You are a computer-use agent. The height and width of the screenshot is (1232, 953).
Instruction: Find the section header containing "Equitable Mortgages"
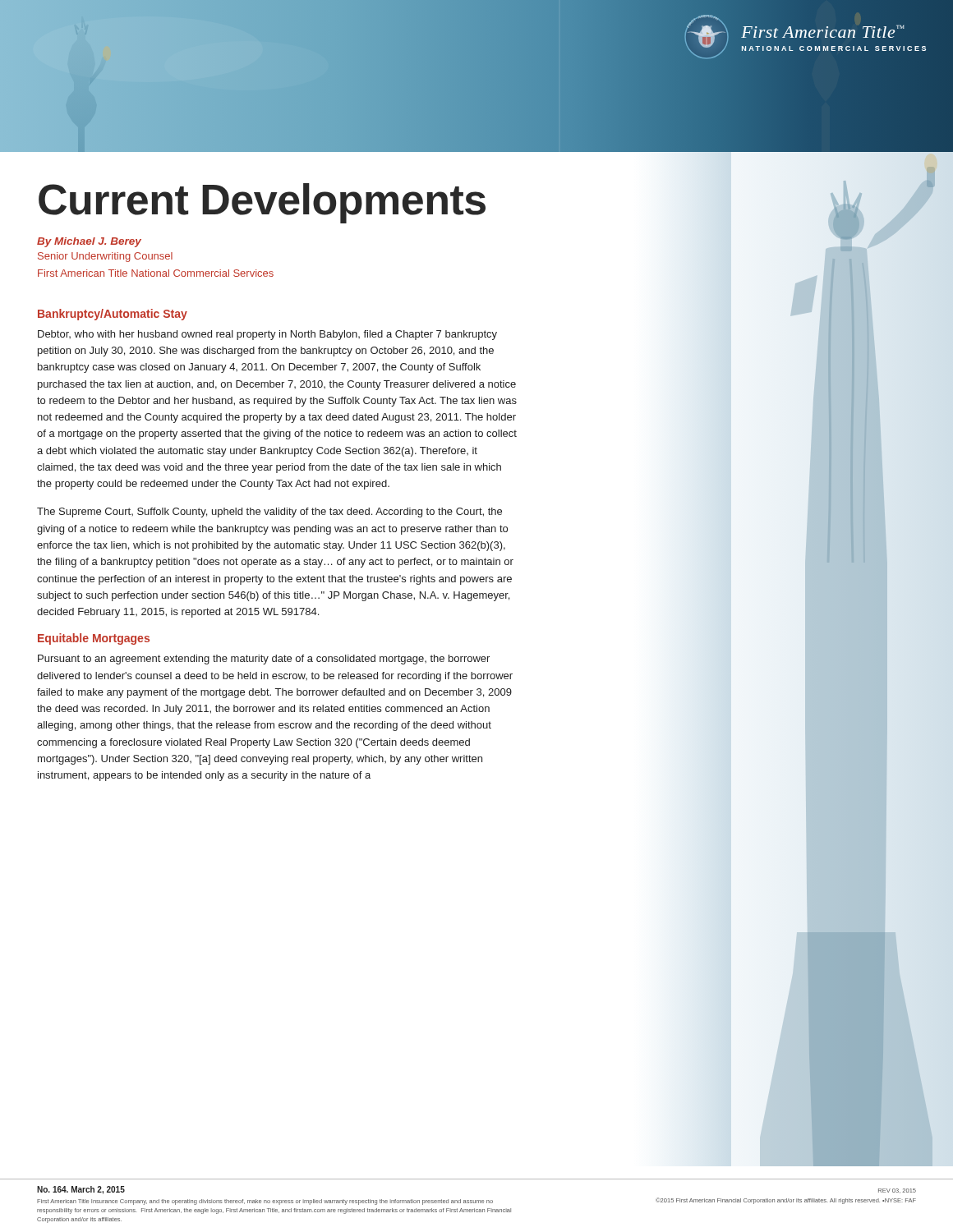click(94, 638)
